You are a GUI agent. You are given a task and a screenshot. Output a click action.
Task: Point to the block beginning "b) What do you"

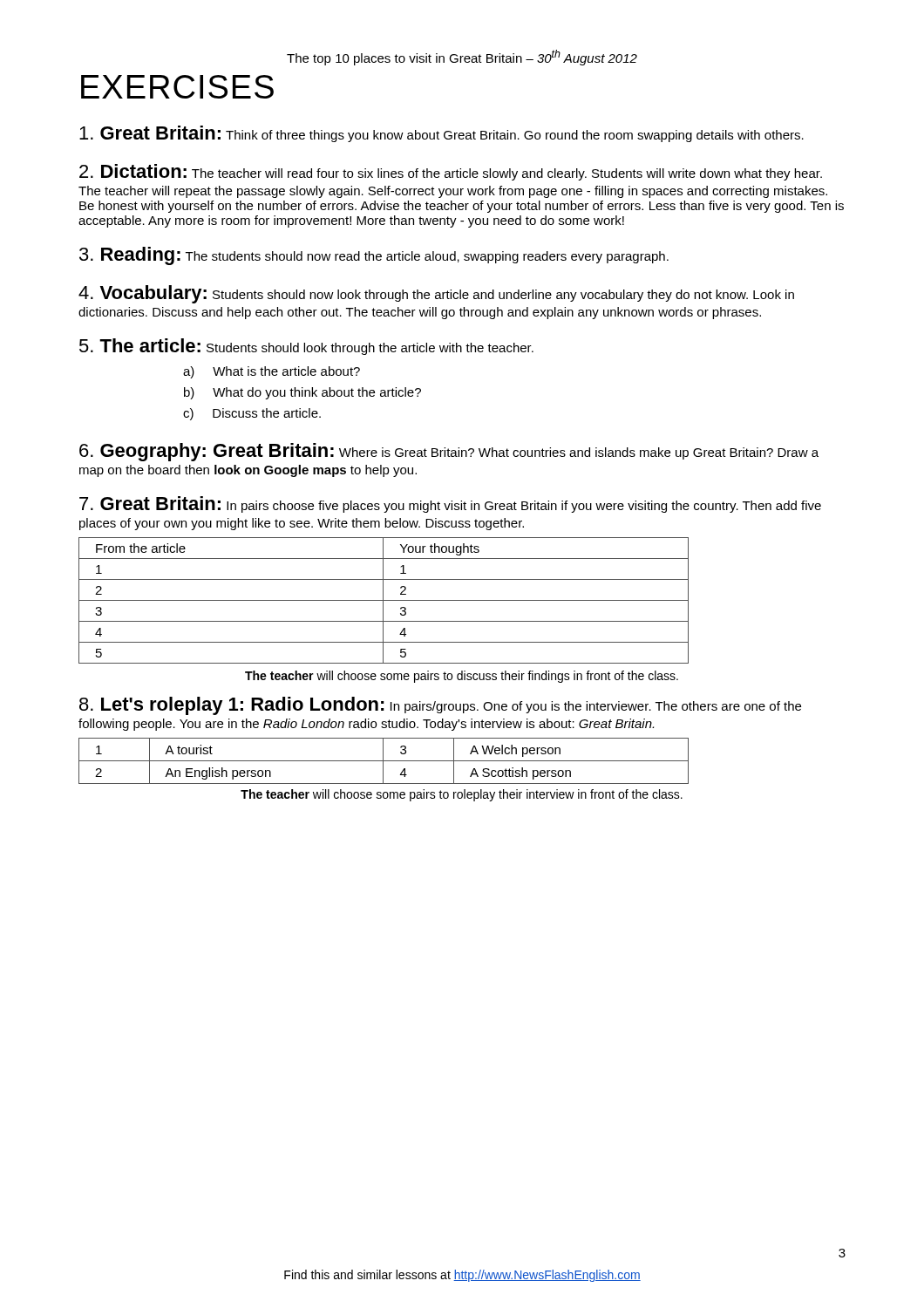pos(302,392)
